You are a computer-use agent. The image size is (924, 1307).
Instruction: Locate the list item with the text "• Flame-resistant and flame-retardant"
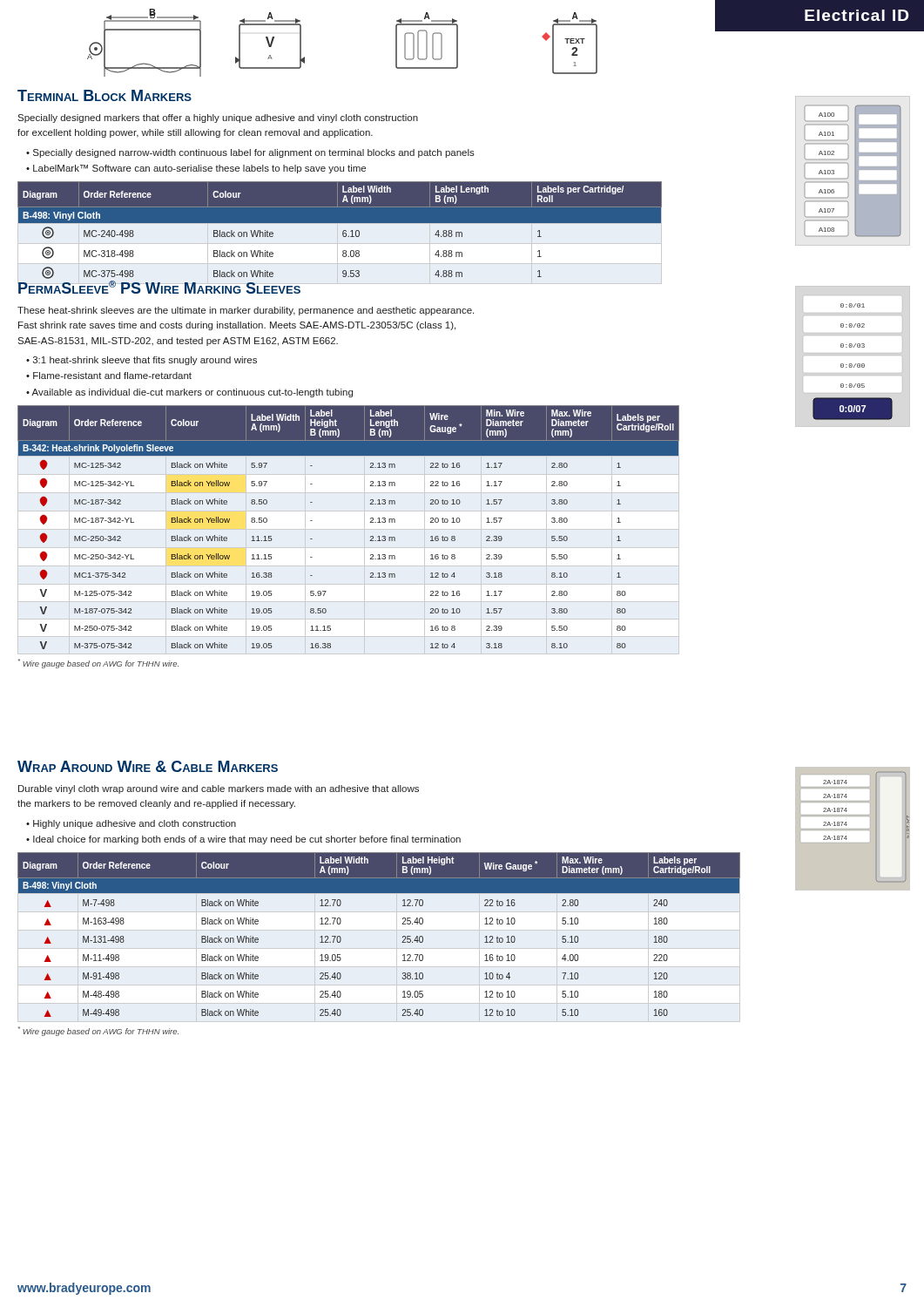(109, 376)
